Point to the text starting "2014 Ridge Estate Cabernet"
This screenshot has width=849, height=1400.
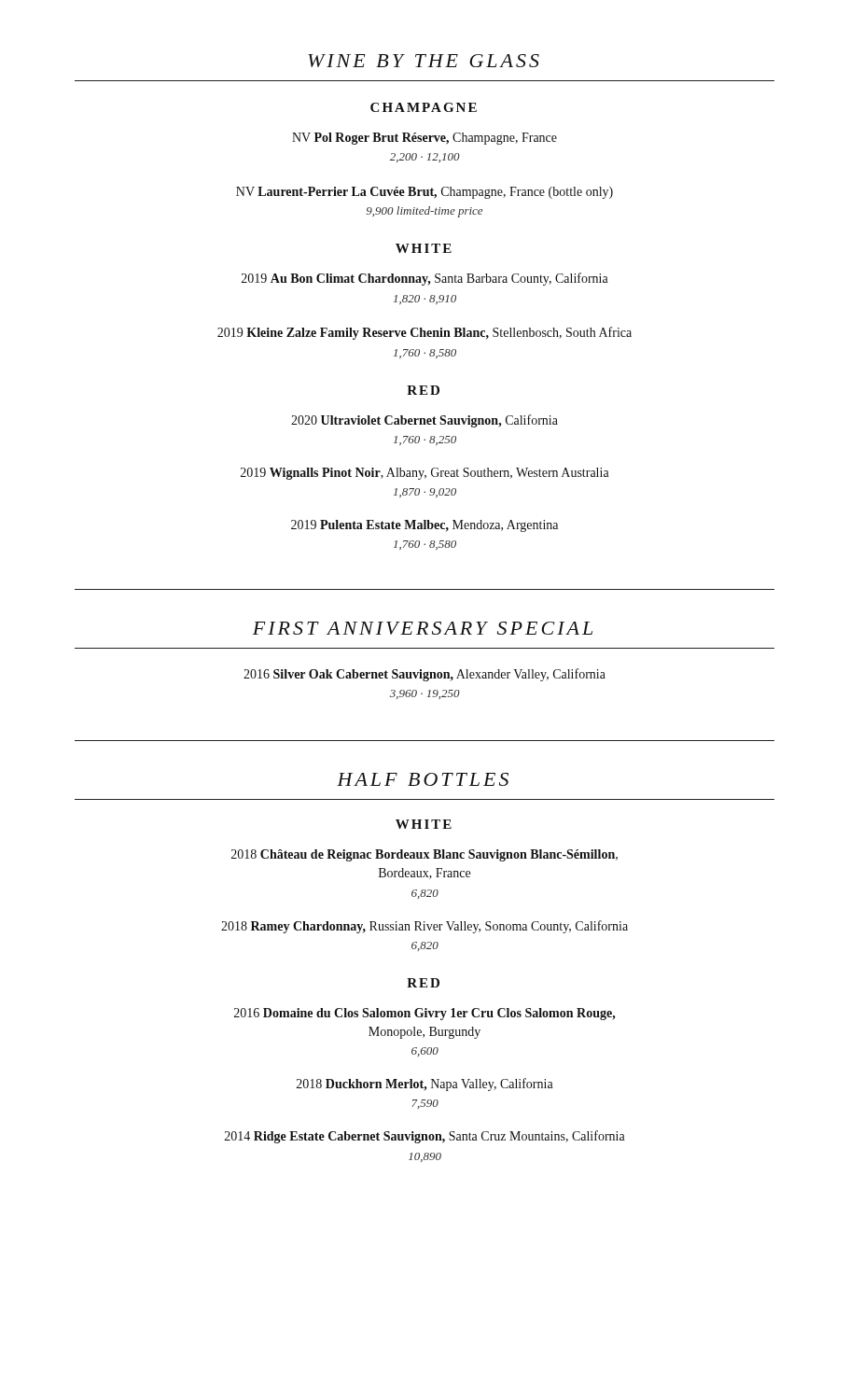pyautogui.click(x=424, y=1147)
